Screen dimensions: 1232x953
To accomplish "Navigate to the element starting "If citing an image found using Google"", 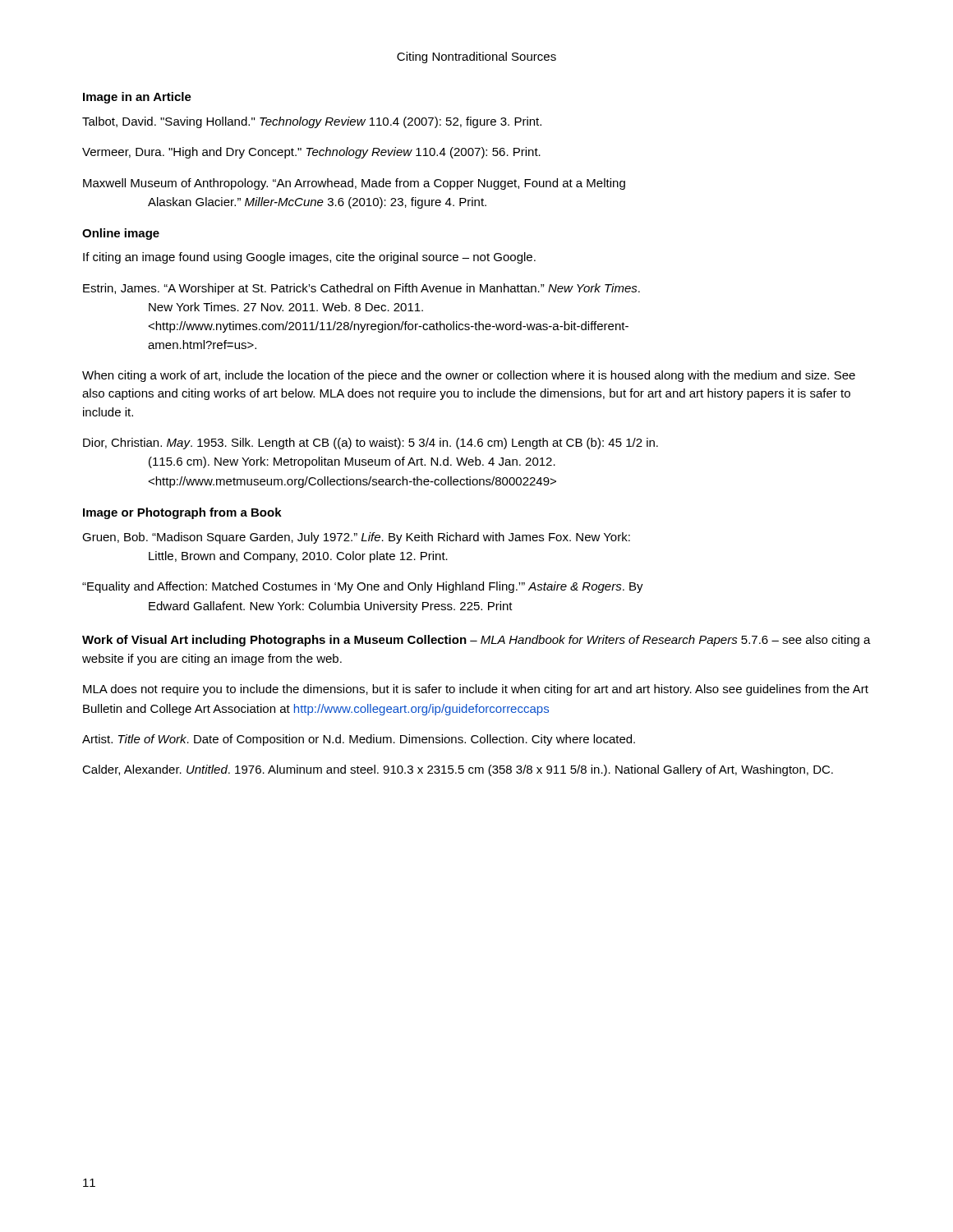I will click(x=309, y=257).
